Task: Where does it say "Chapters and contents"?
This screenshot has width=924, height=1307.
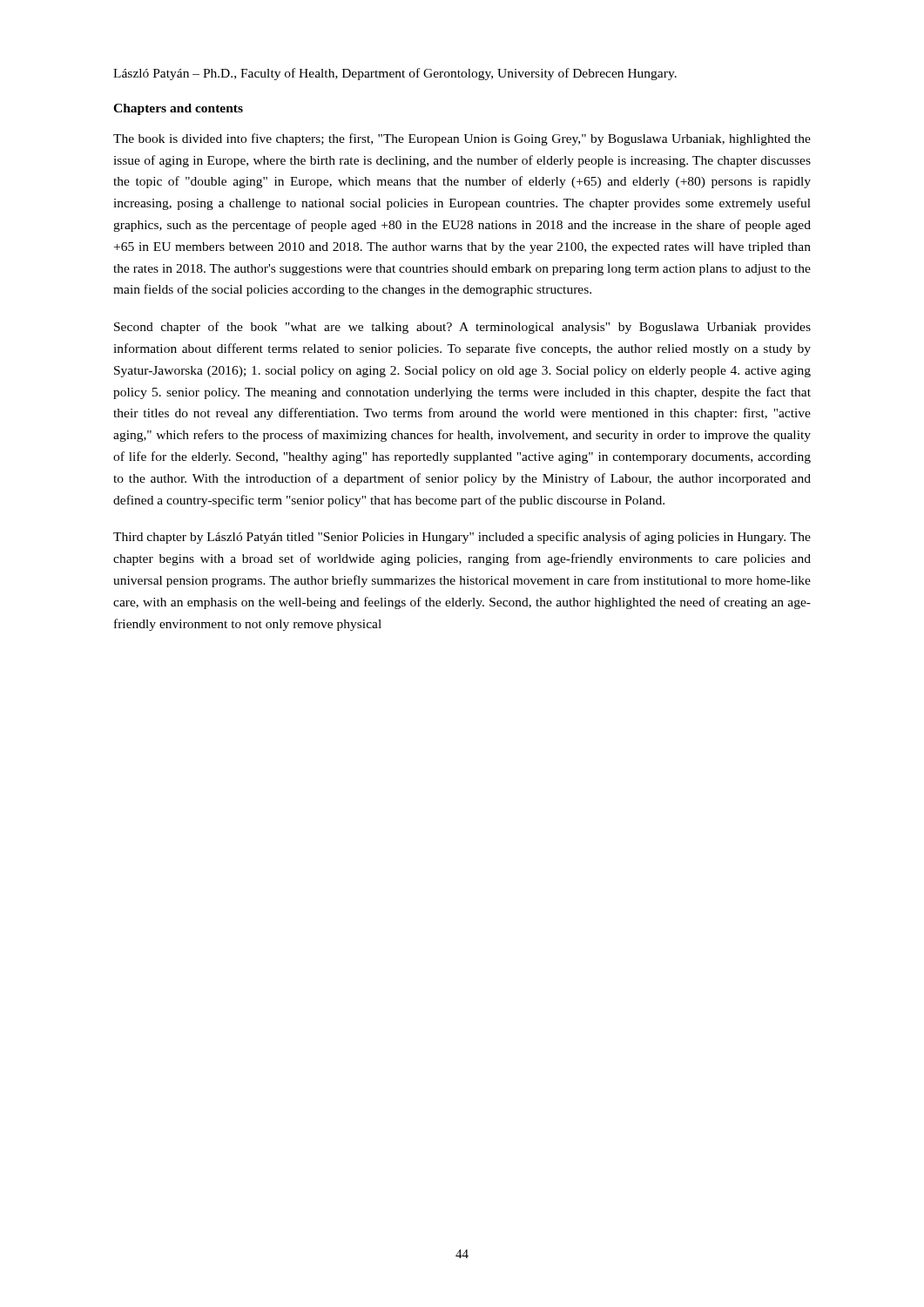Action: (x=178, y=107)
